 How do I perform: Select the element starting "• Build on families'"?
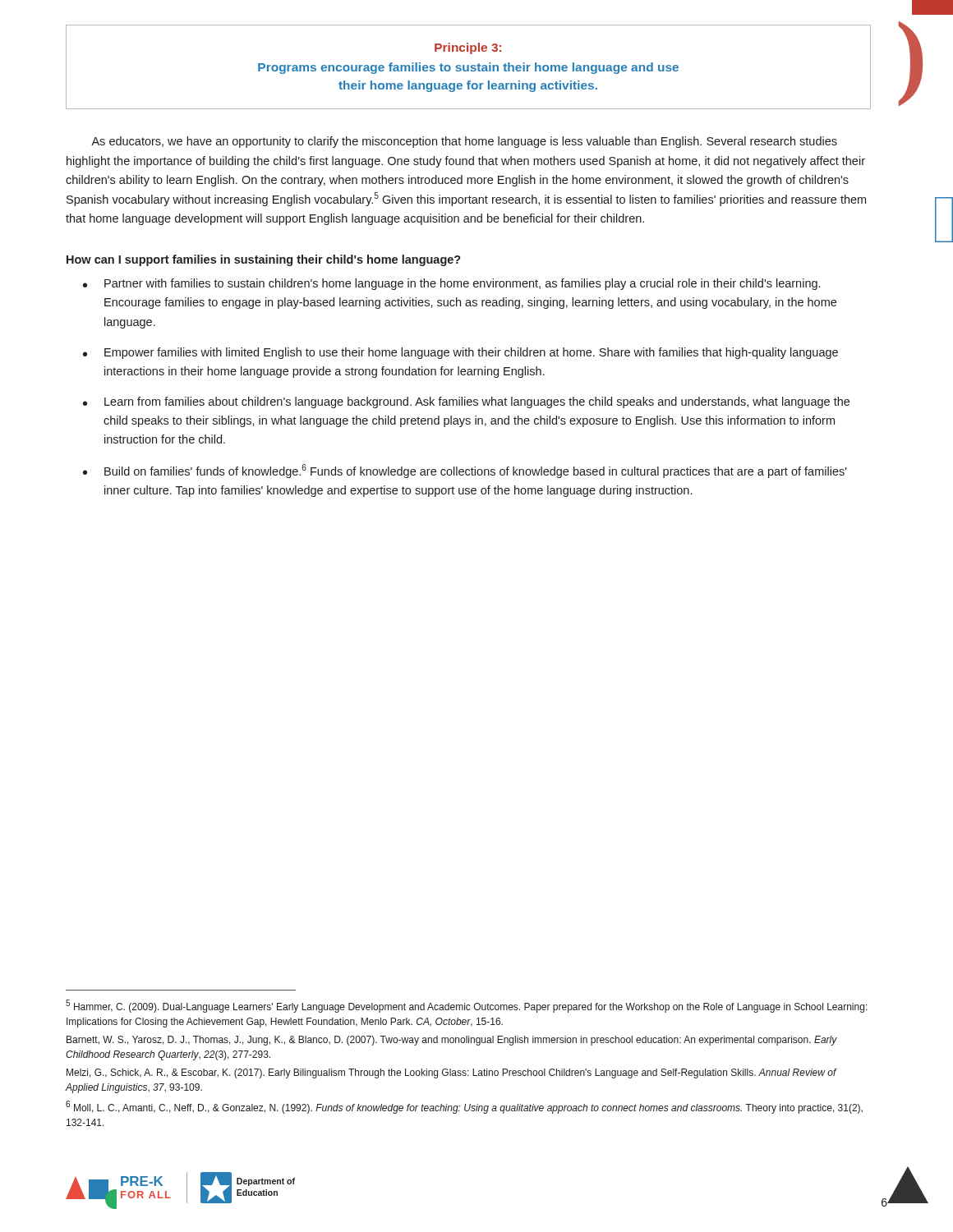tap(476, 481)
